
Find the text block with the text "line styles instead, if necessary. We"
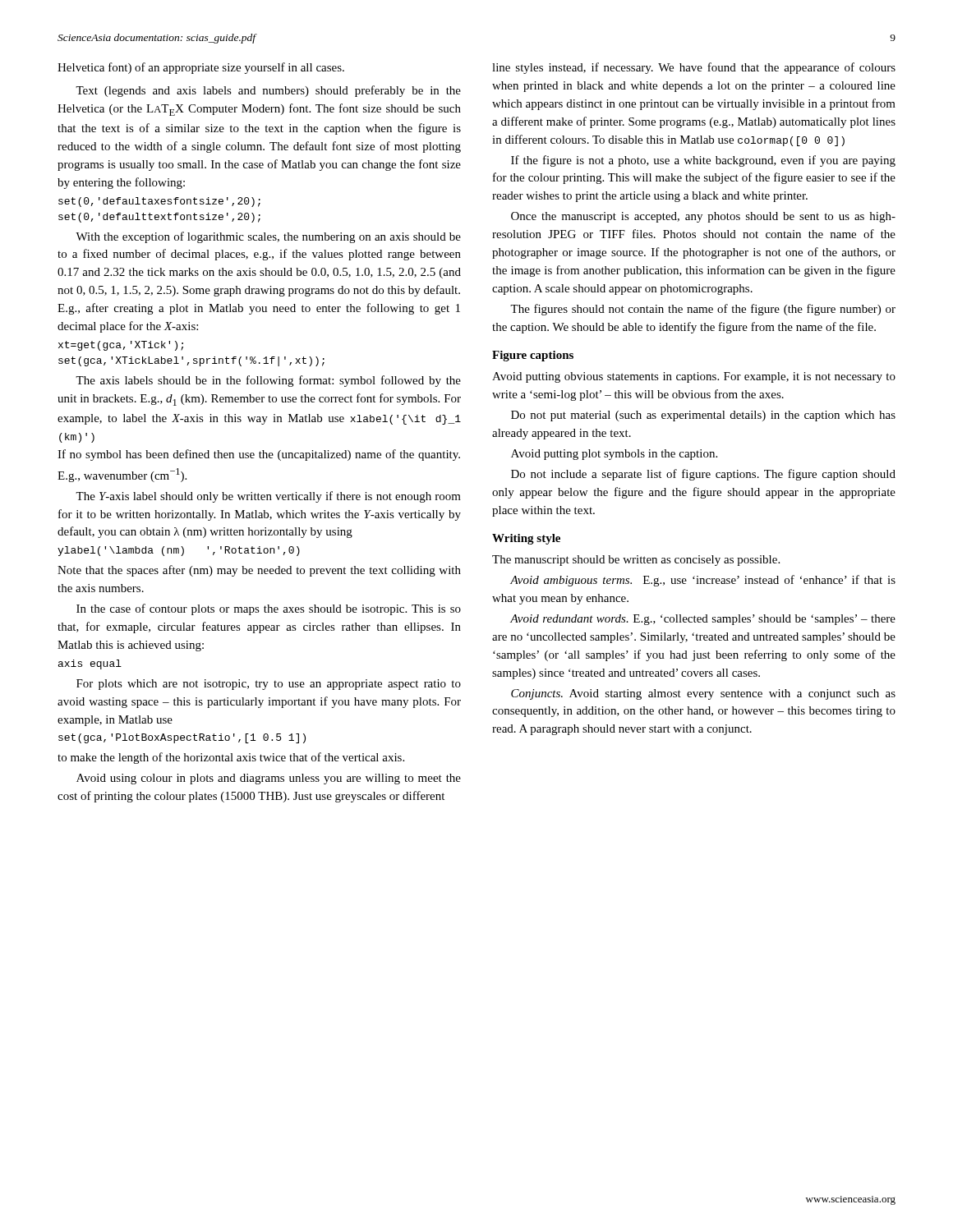694,198
